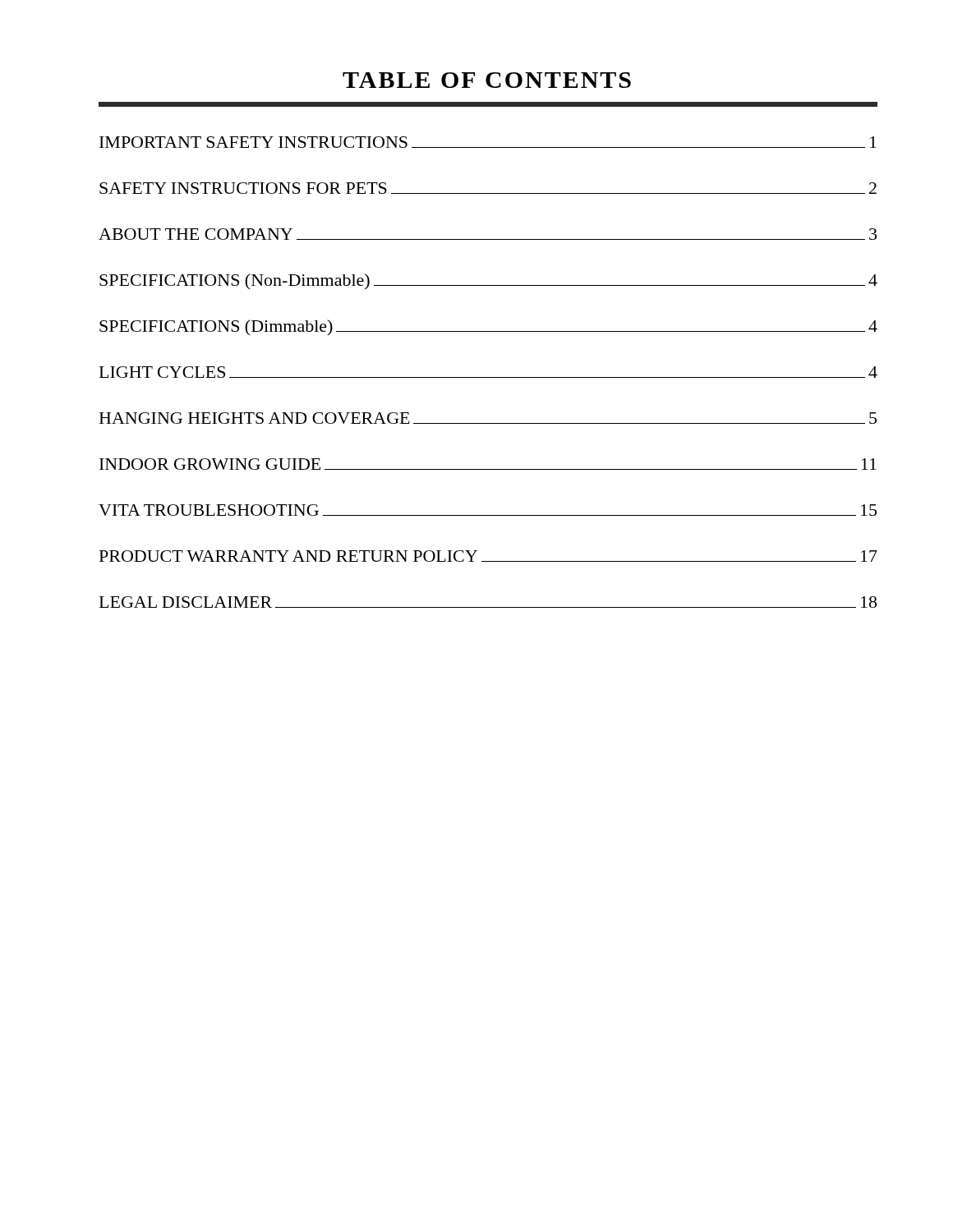The image size is (976, 1232).
Task: Click on the region starting "SAFETY INSTRUCTIONS FOR PETS 2"
Action: click(x=488, y=188)
